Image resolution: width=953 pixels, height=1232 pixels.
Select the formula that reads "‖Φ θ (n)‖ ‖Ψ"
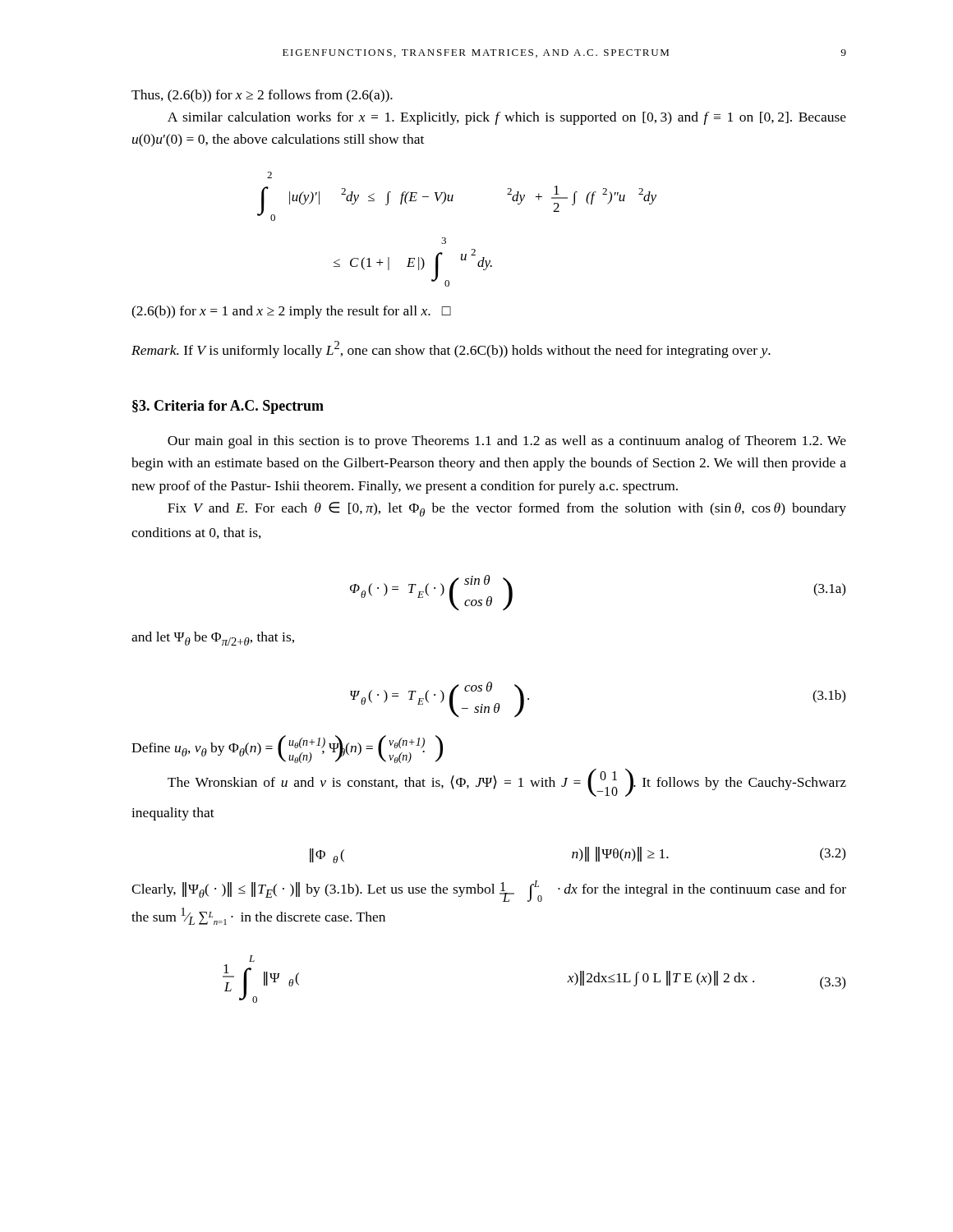(578, 855)
